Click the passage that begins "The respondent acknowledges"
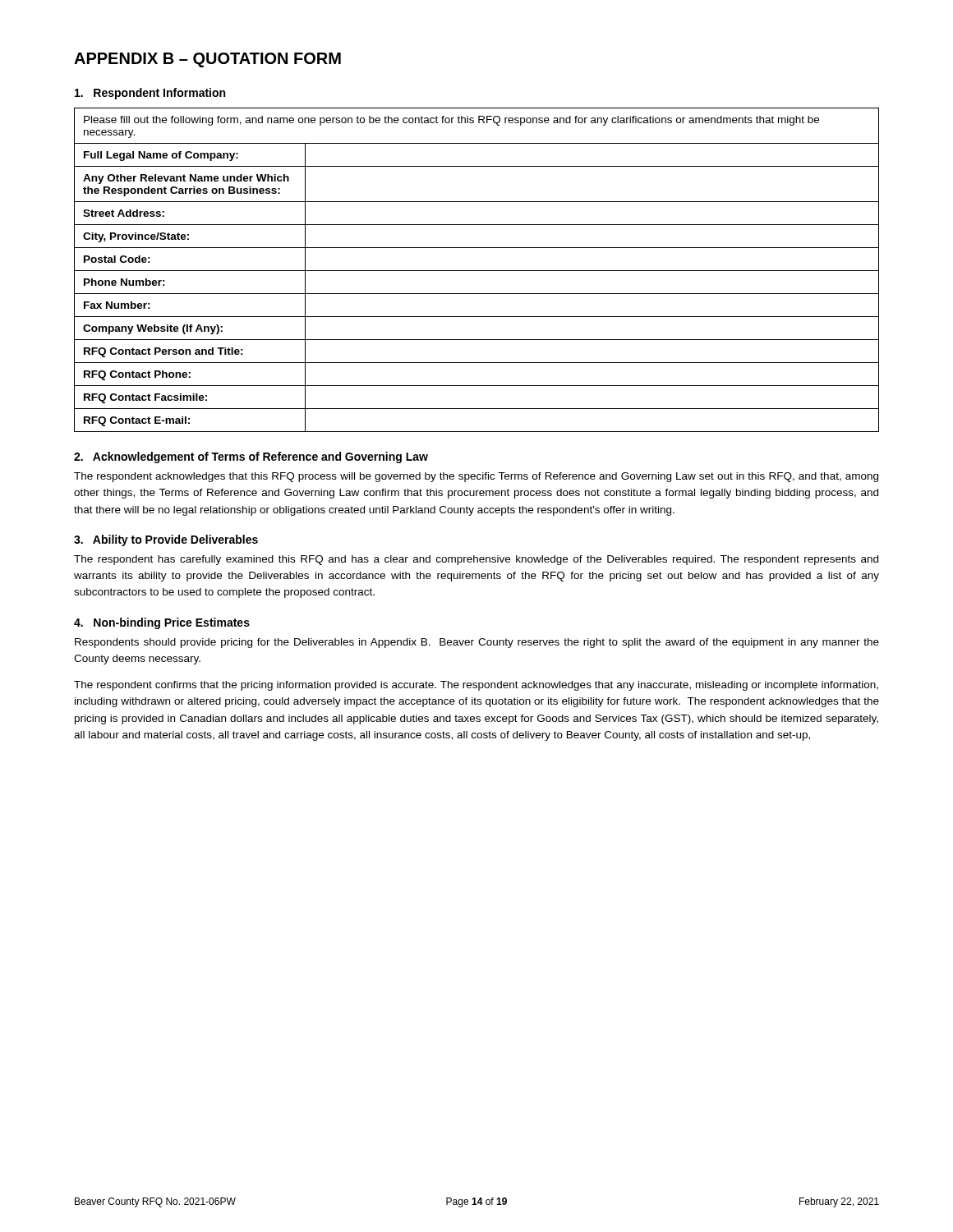 click(476, 493)
